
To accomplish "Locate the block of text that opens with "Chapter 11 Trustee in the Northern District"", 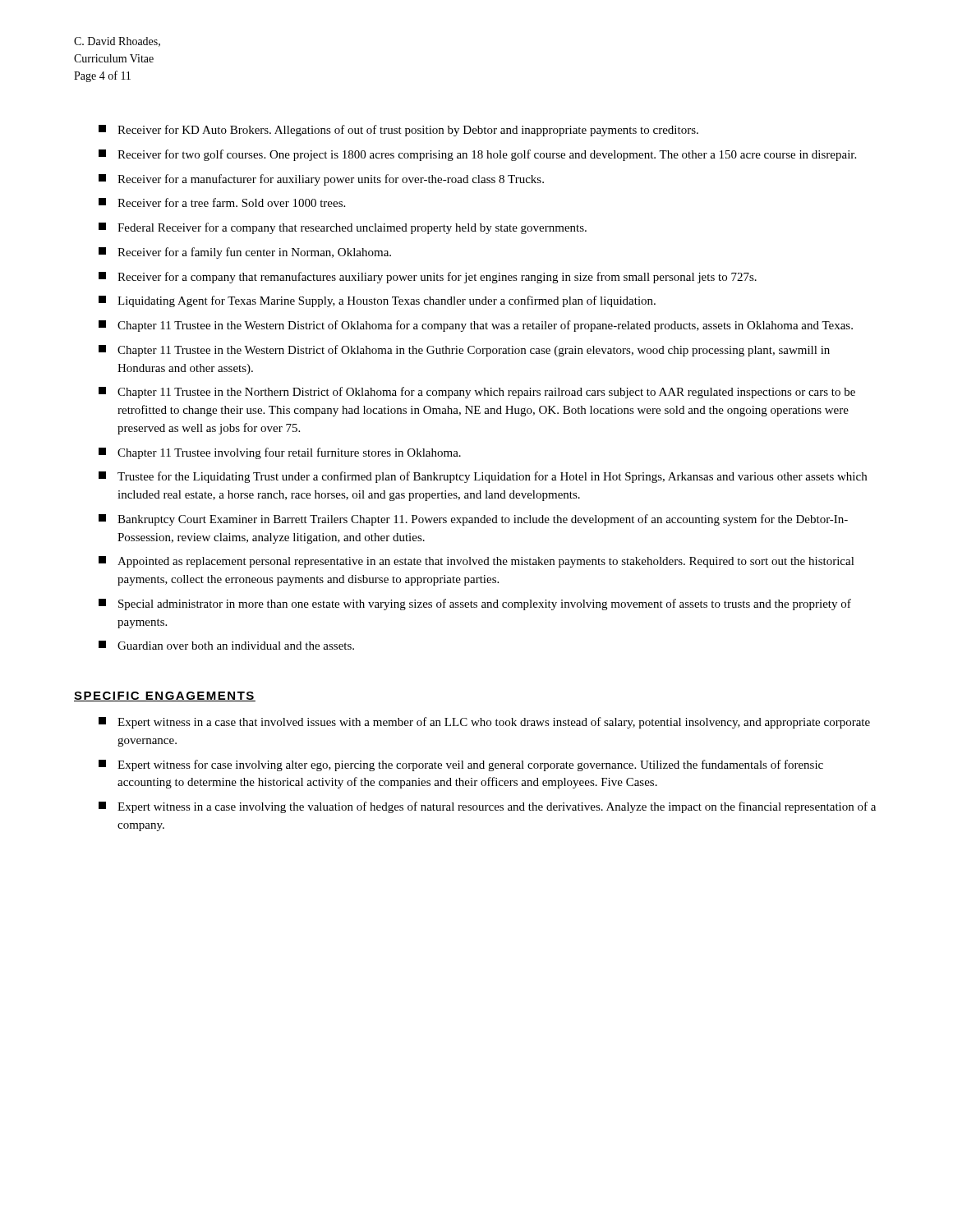I will 489,411.
